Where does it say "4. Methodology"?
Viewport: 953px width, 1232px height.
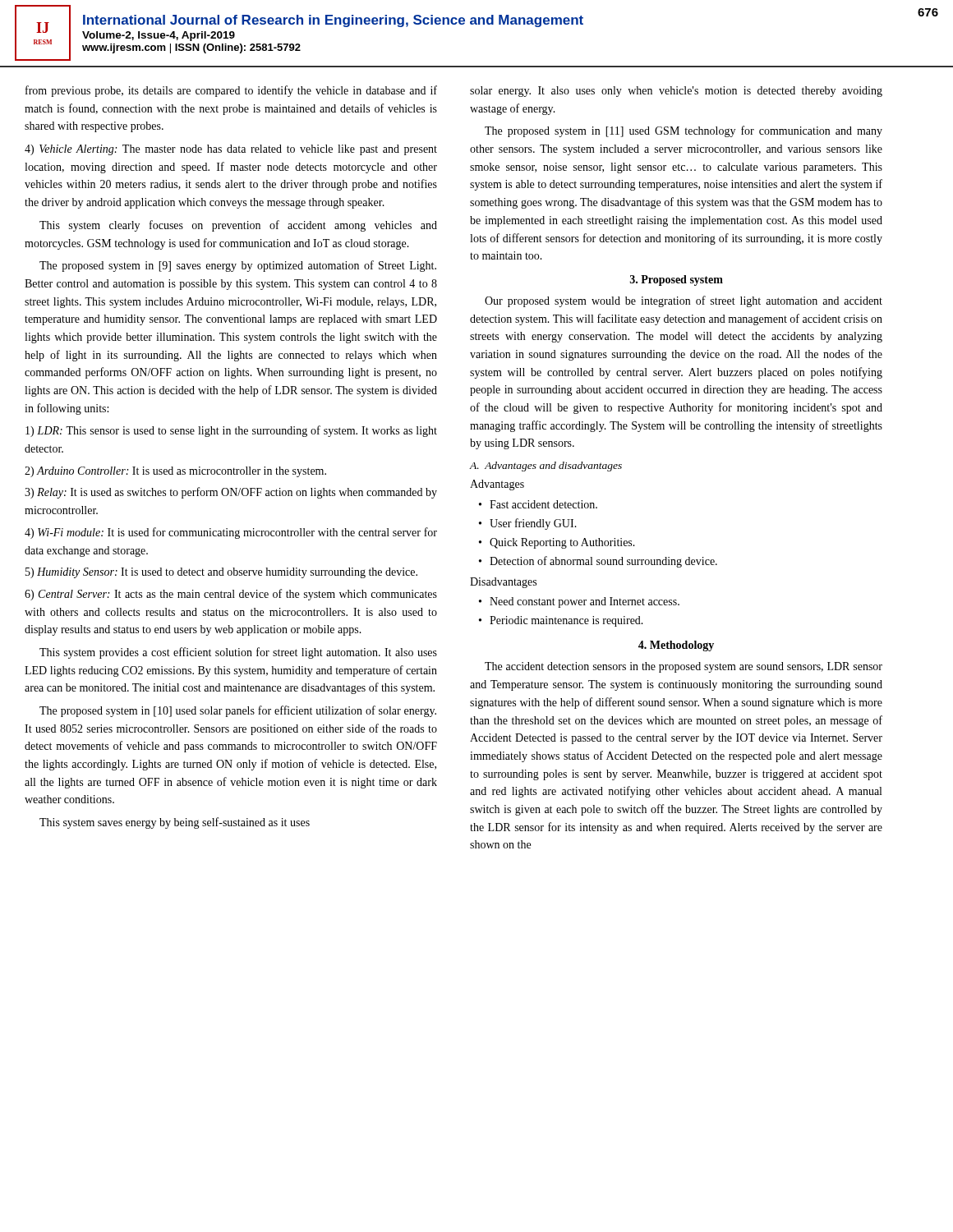[x=676, y=646]
